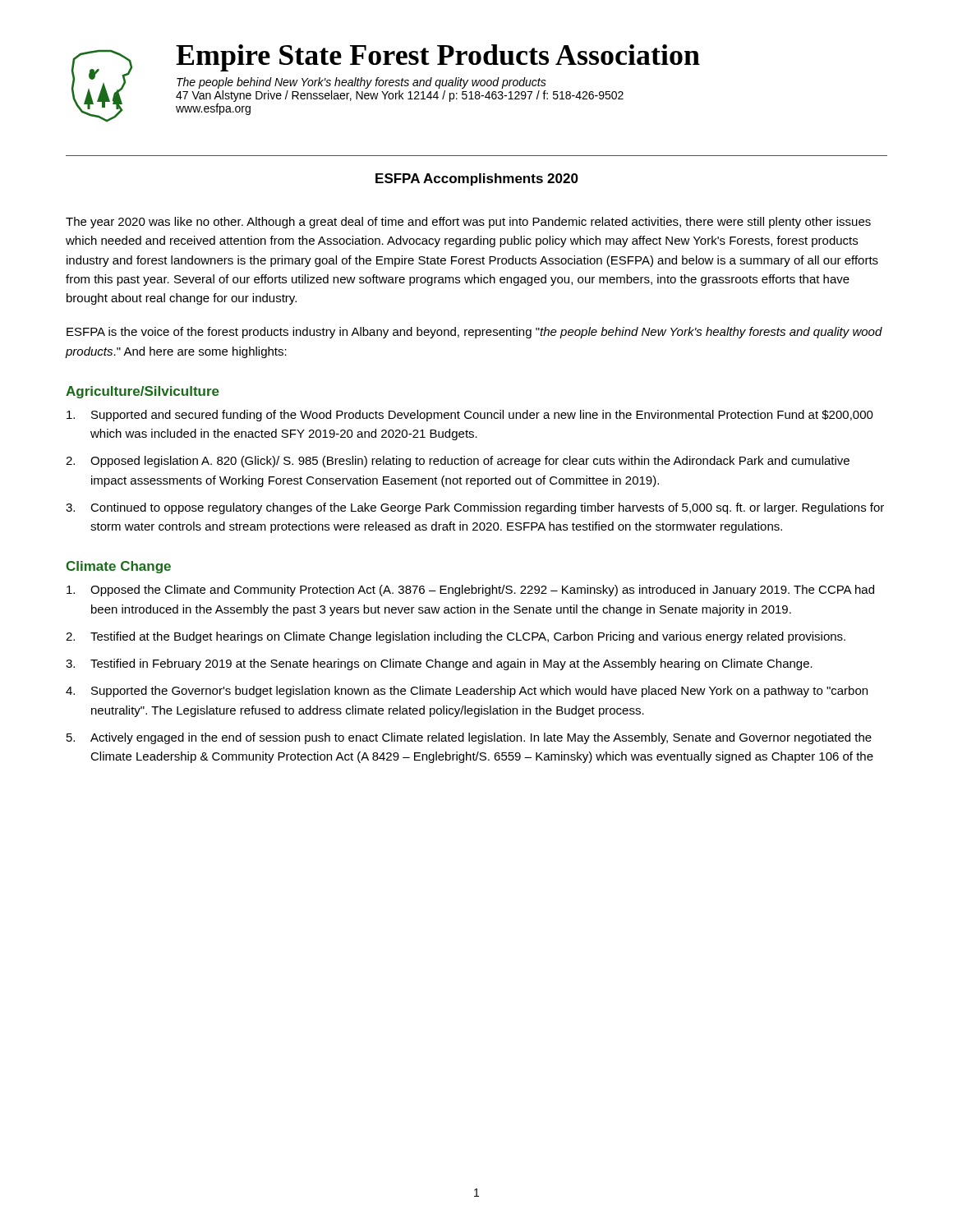Click on the title that says "Empire State Forest Products"
Screen dimensions: 1232x953
(438, 55)
